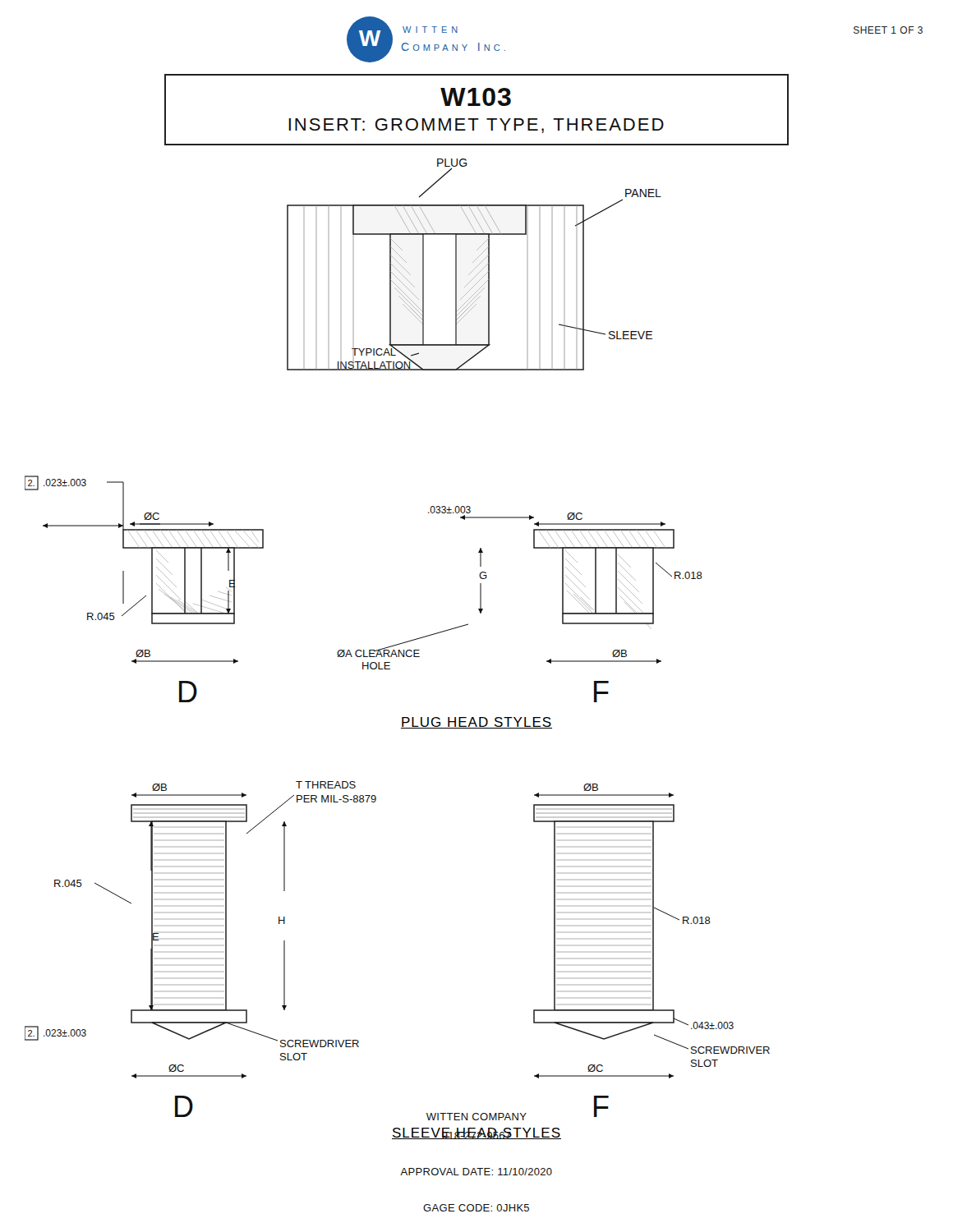This screenshot has height=1232, width=953.
Task: Point to "W103 INSERT: GROMMET TYPE, THREADED"
Action: click(476, 109)
